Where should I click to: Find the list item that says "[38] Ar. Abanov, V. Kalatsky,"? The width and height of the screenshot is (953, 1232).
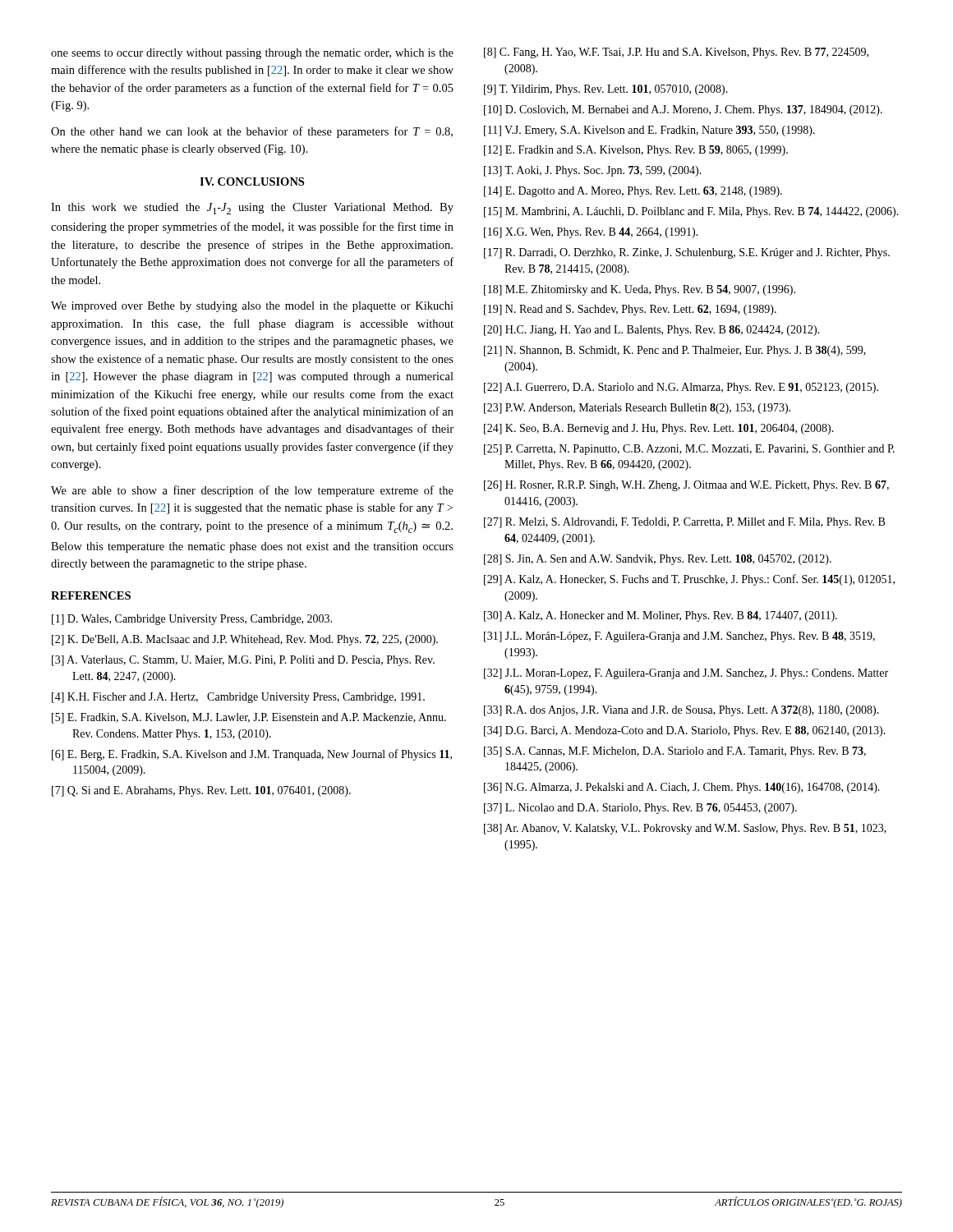pos(693,837)
